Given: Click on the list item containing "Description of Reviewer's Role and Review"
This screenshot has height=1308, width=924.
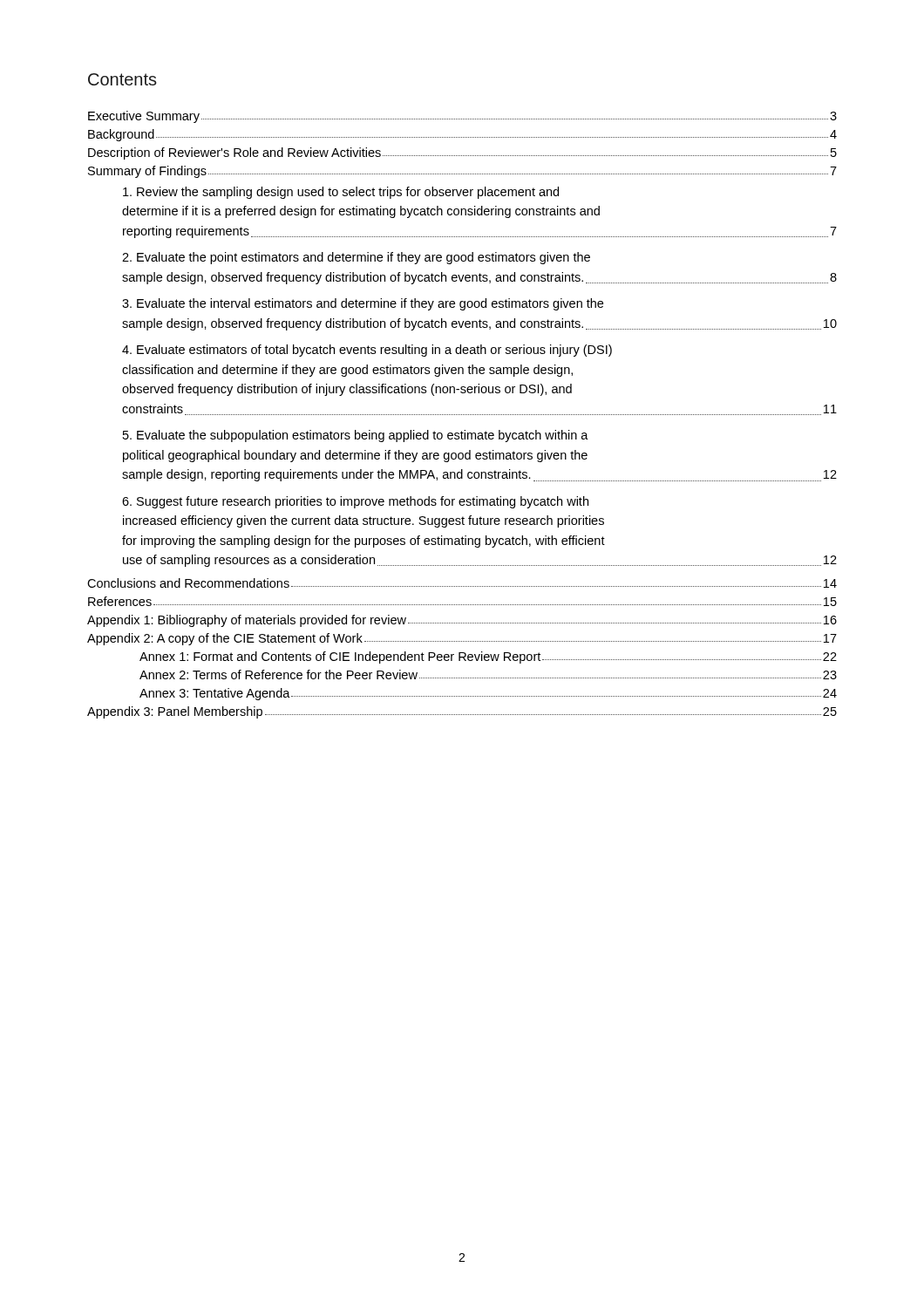Looking at the screenshot, I should (x=462, y=153).
